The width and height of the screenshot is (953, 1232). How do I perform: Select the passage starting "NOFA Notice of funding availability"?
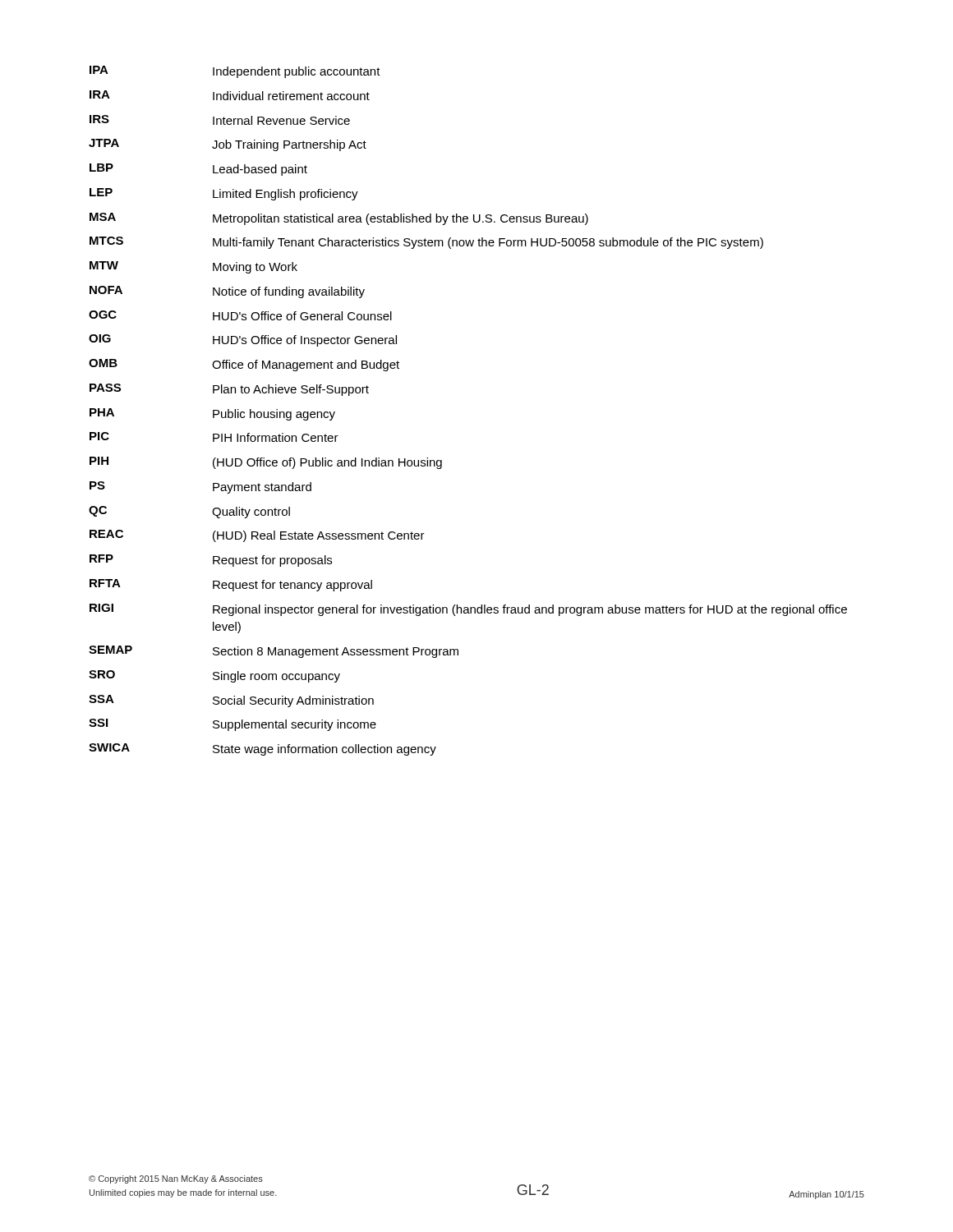click(x=227, y=292)
